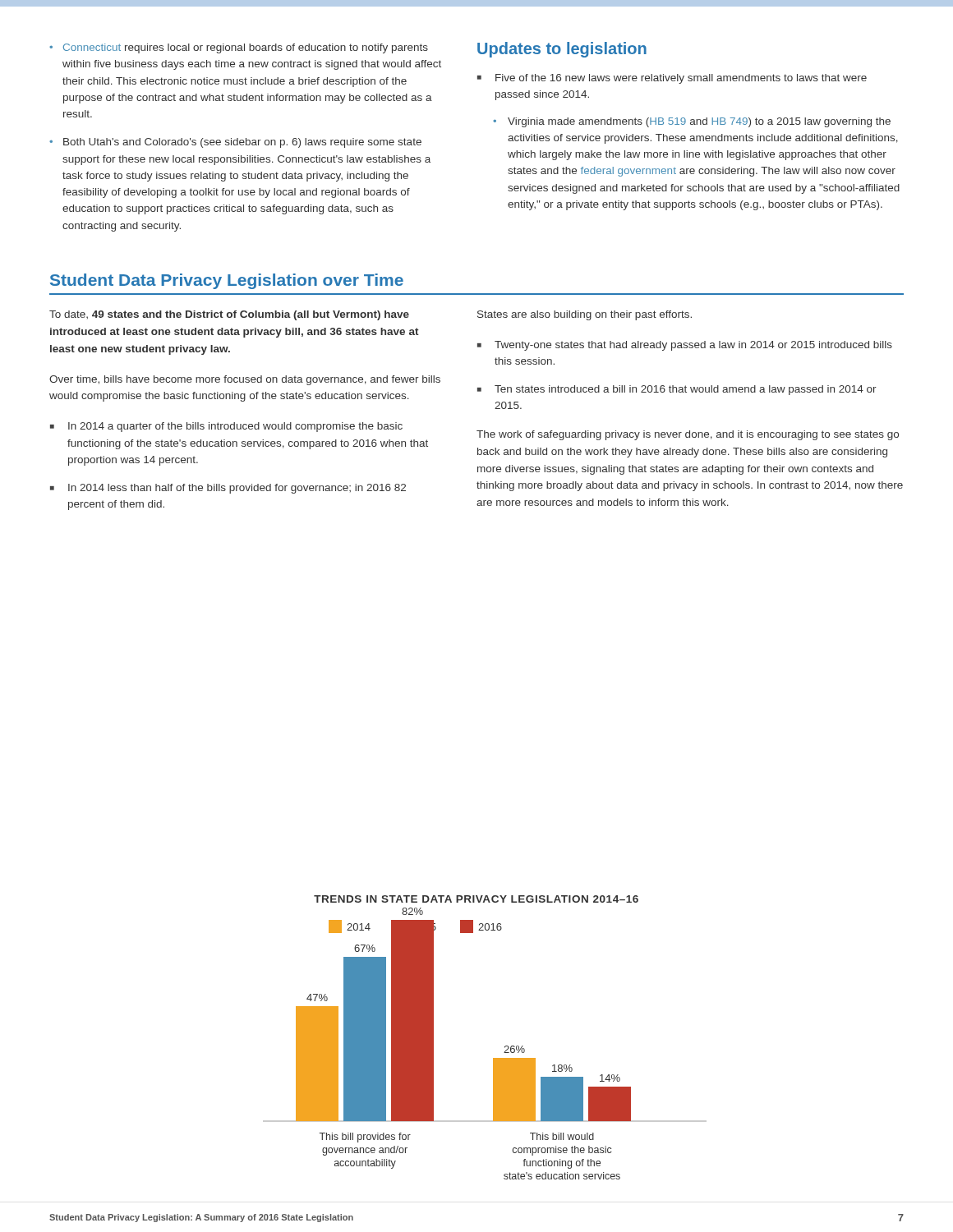The width and height of the screenshot is (953, 1232).
Task: Click on the list item containing "Virginia made amendments (HB 519 and HB"
Action: coord(704,162)
